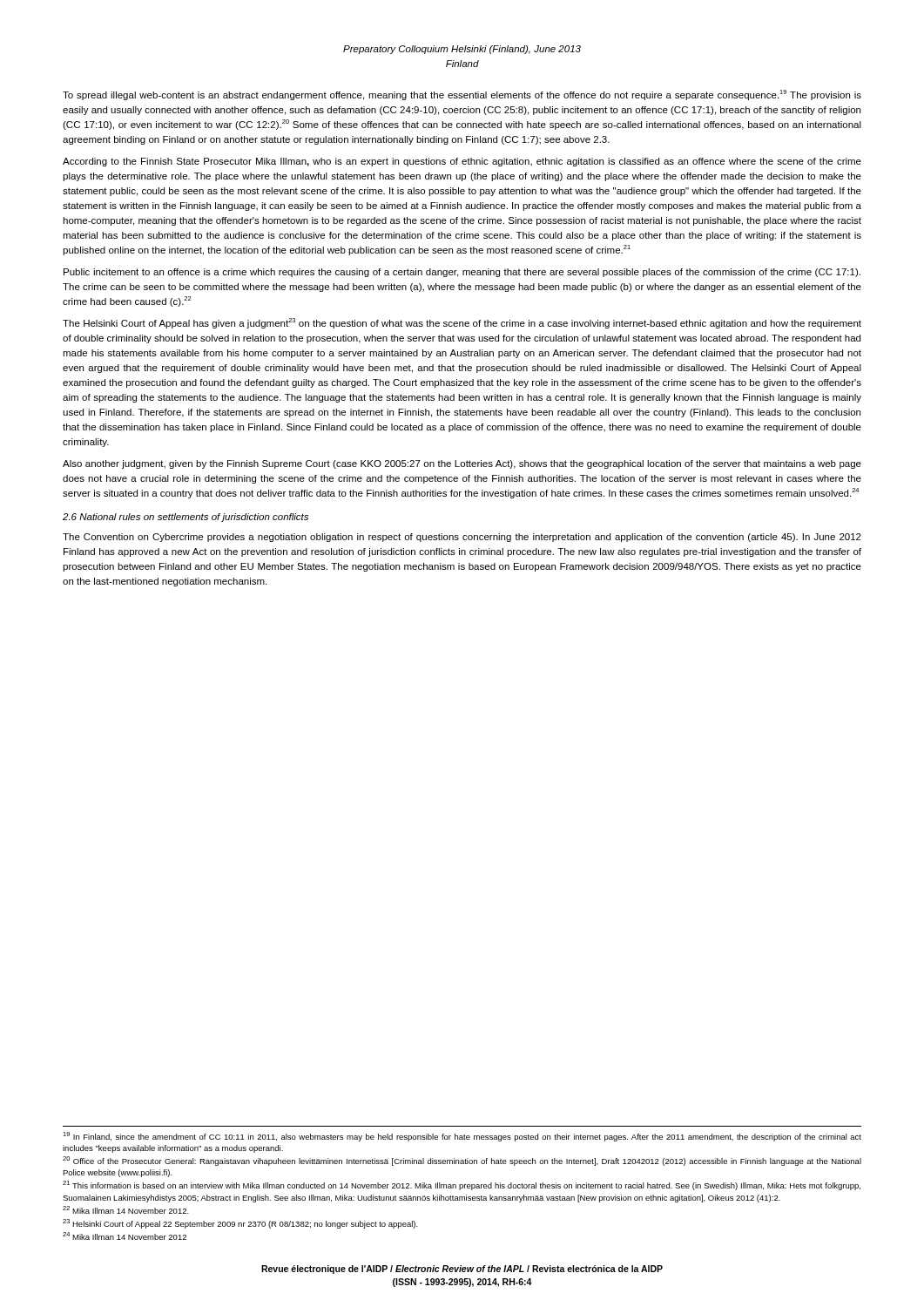
Task: Locate the footnote that says "21 This information is based on an interview"
Action: (462, 1191)
